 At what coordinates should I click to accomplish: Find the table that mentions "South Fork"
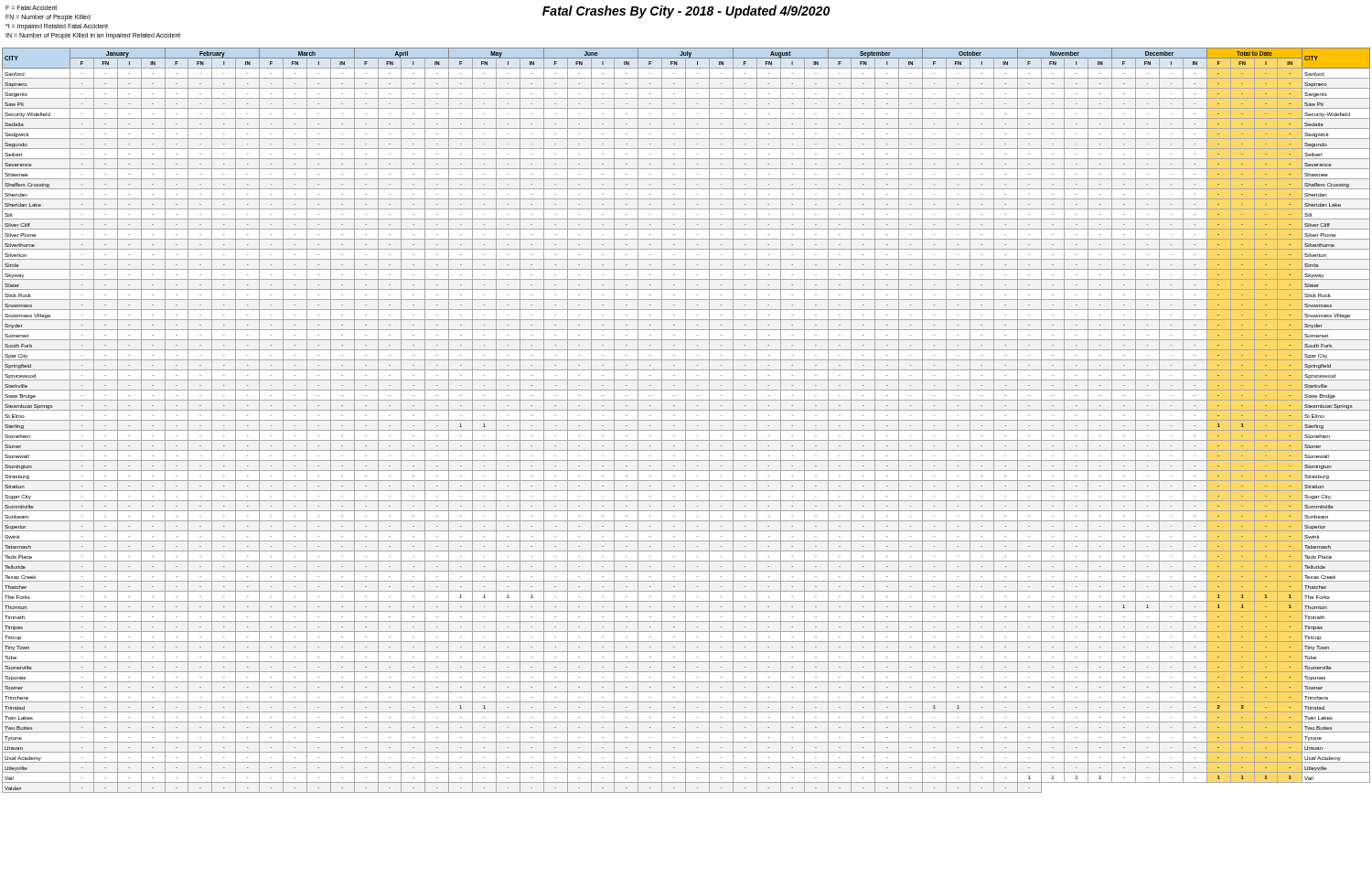pyautogui.click(x=686, y=459)
